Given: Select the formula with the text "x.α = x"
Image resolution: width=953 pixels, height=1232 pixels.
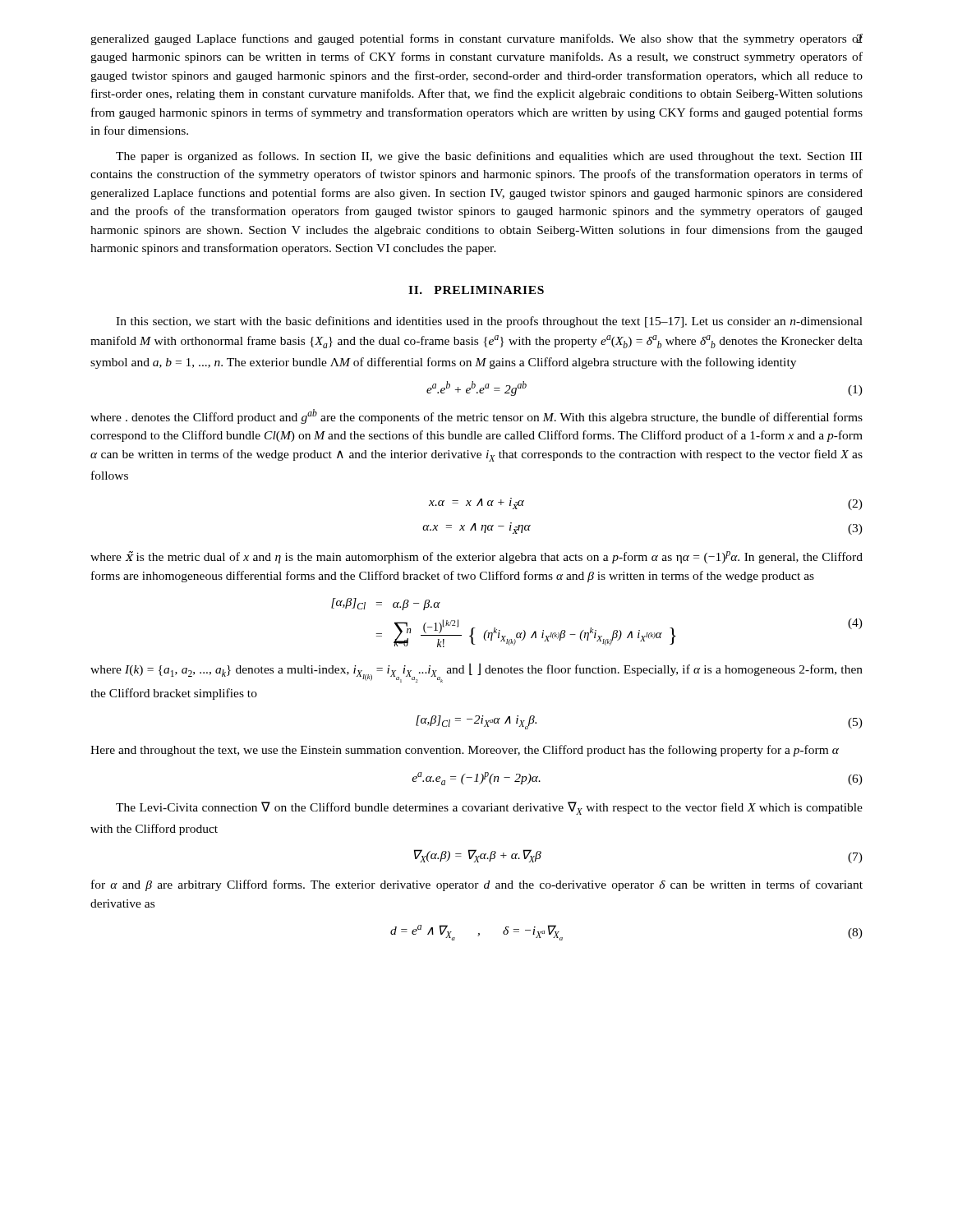Looking at the screenshot, I should [x=476, y=516].
